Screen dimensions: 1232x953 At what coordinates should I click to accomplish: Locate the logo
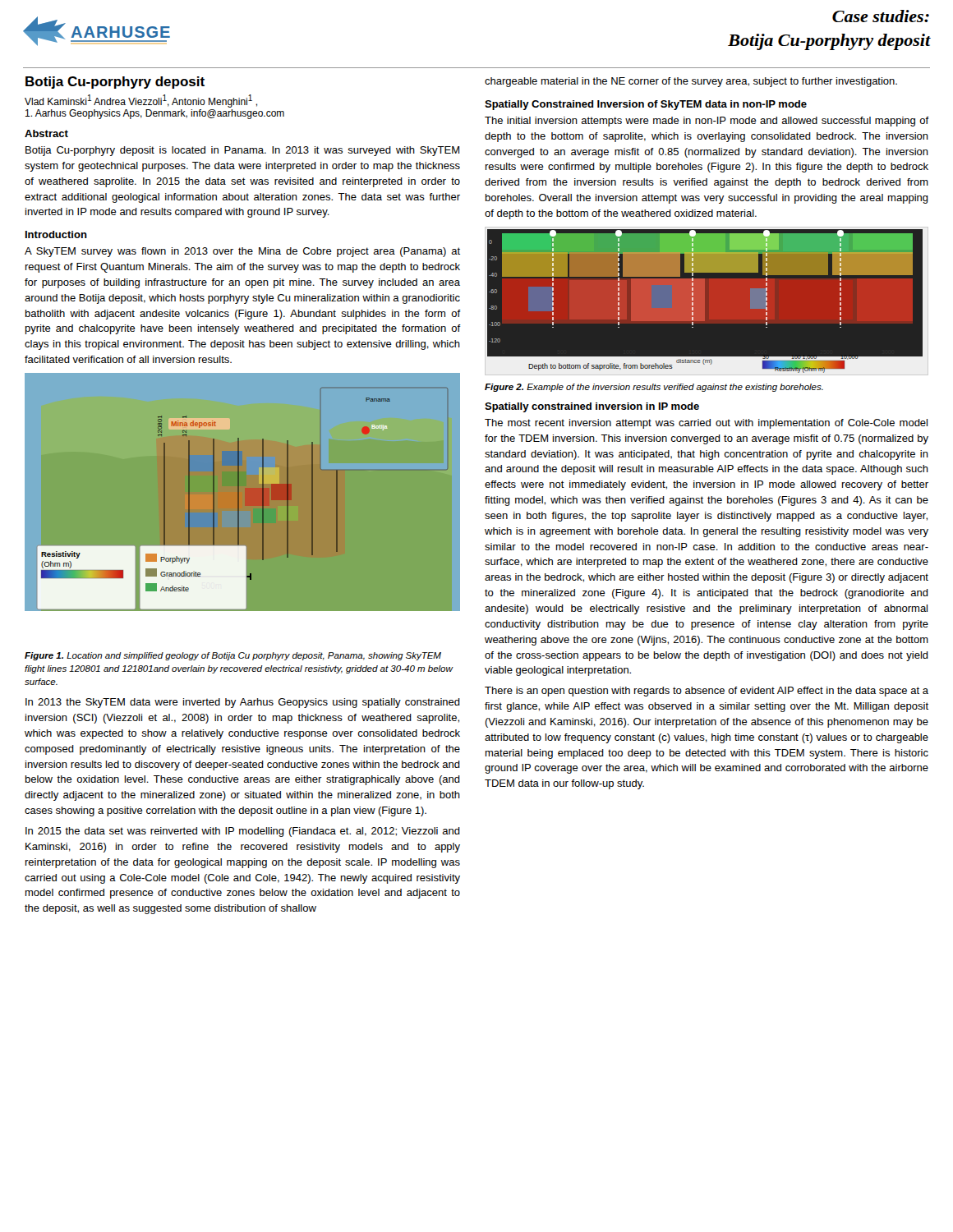(97, 32)
